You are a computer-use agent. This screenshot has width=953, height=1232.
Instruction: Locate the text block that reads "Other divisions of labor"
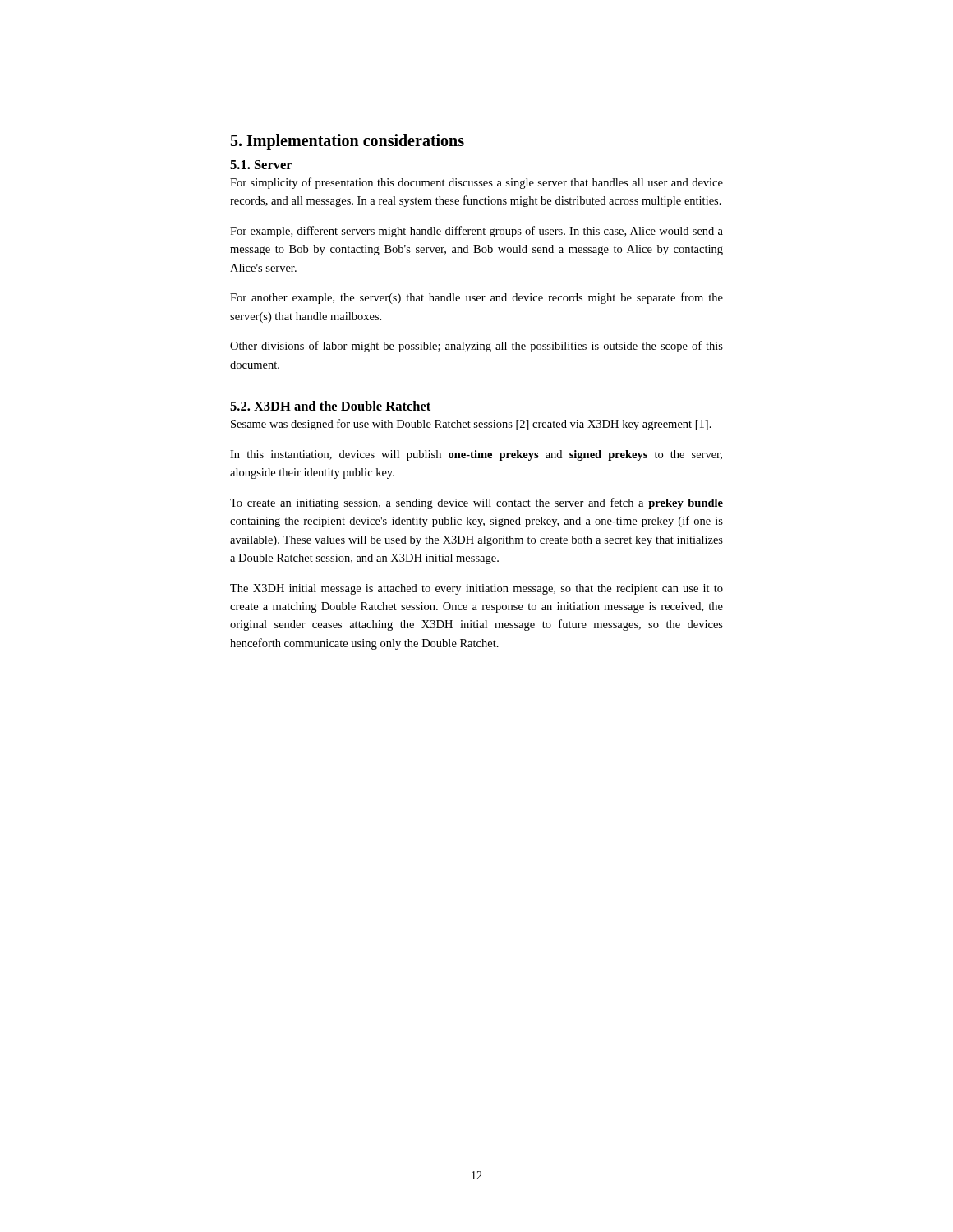(x=476, y=355)
